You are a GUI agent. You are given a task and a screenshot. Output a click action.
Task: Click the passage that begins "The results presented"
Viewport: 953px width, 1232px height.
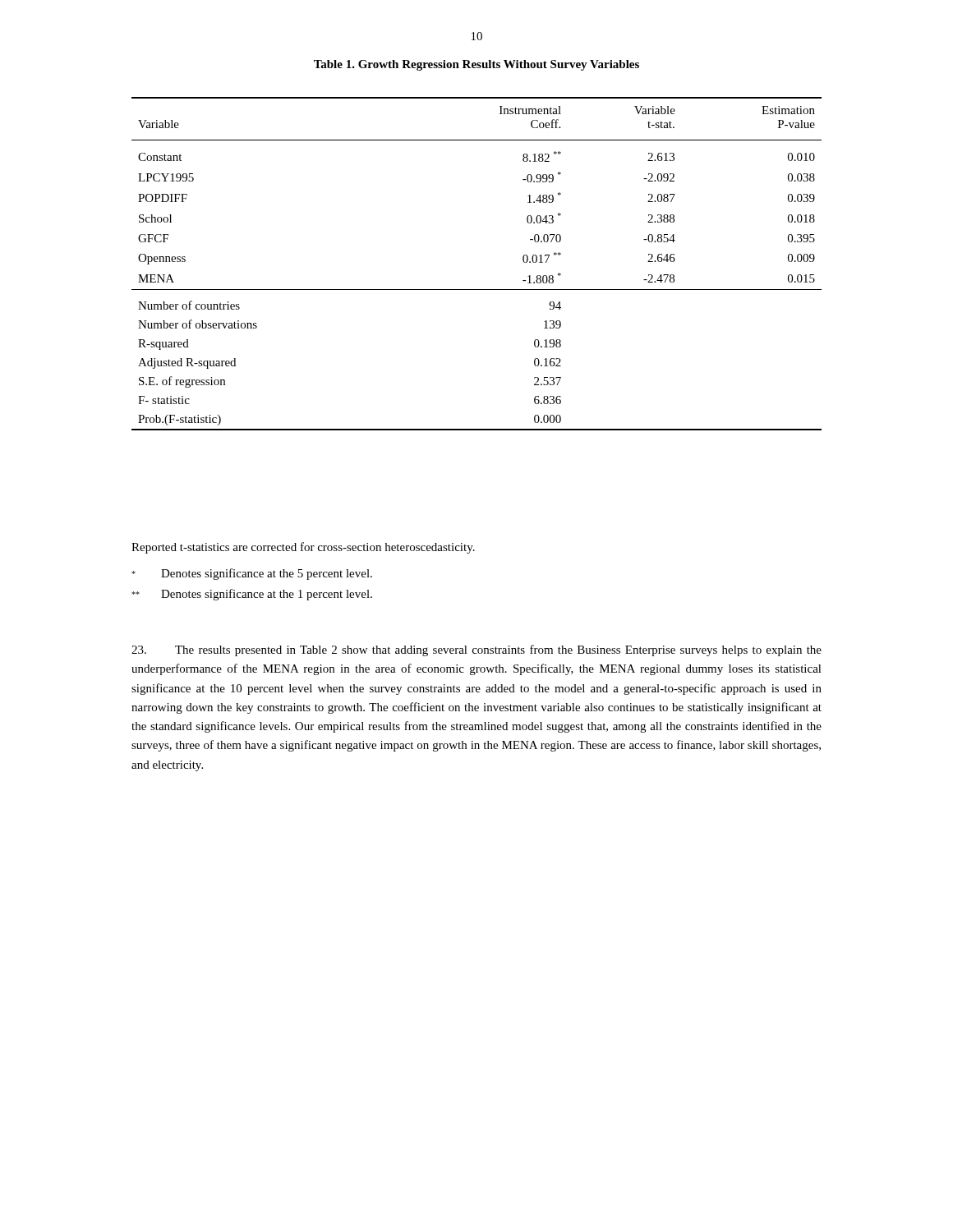click(476, 706)
